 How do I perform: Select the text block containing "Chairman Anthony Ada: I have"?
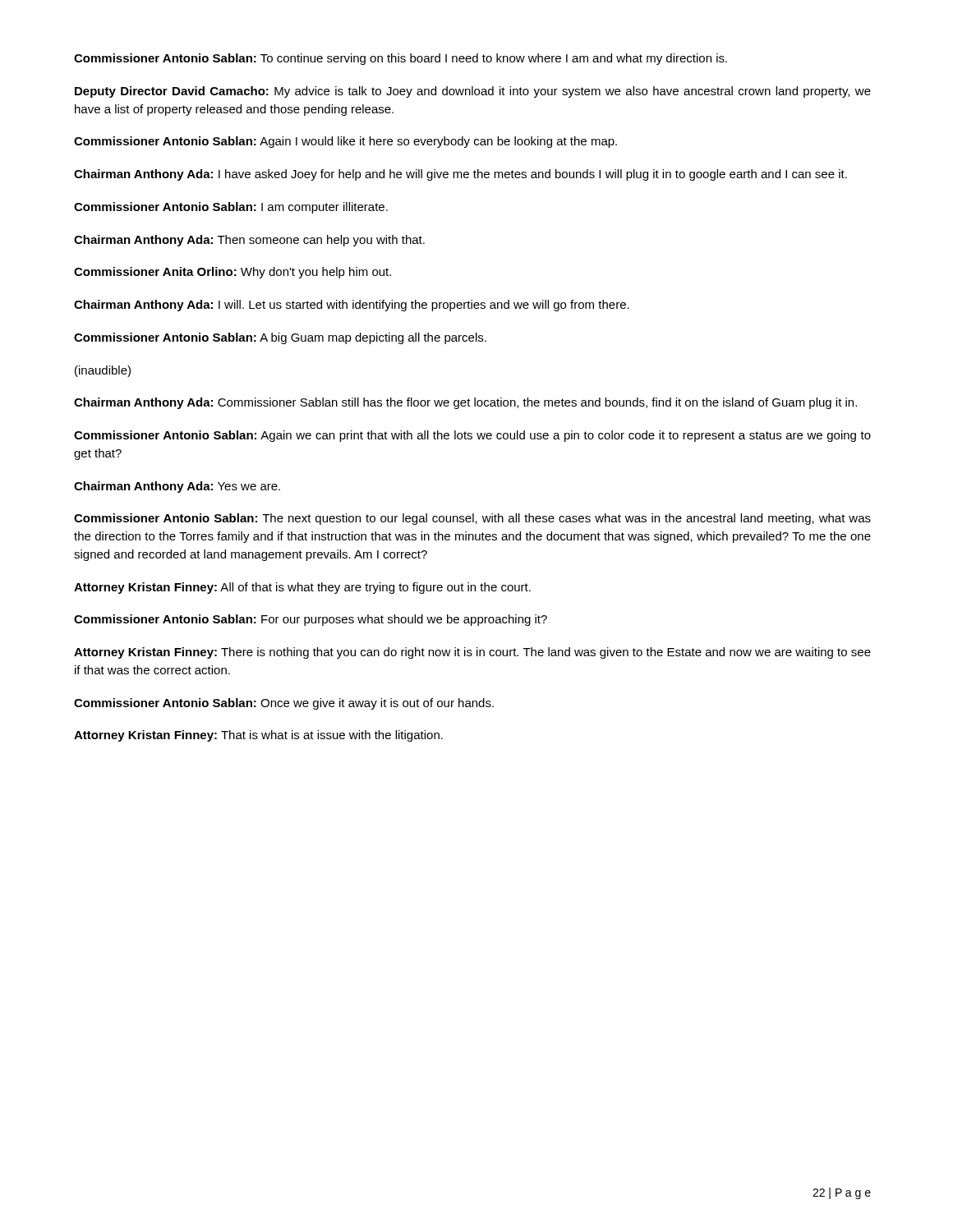461,174
